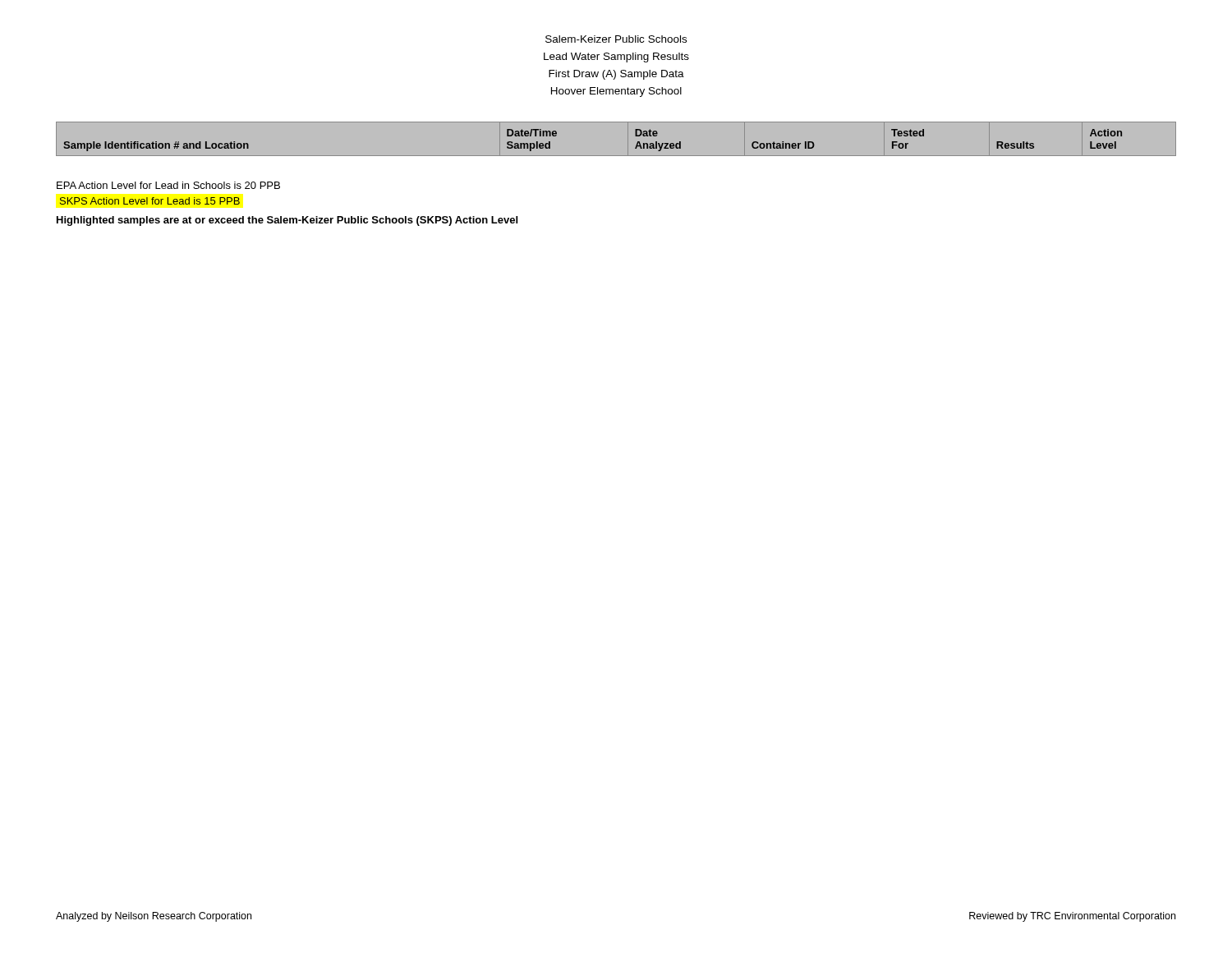
Task: Find the block on this page that starts "Highlighted samples are"
Action: [287, 220]
